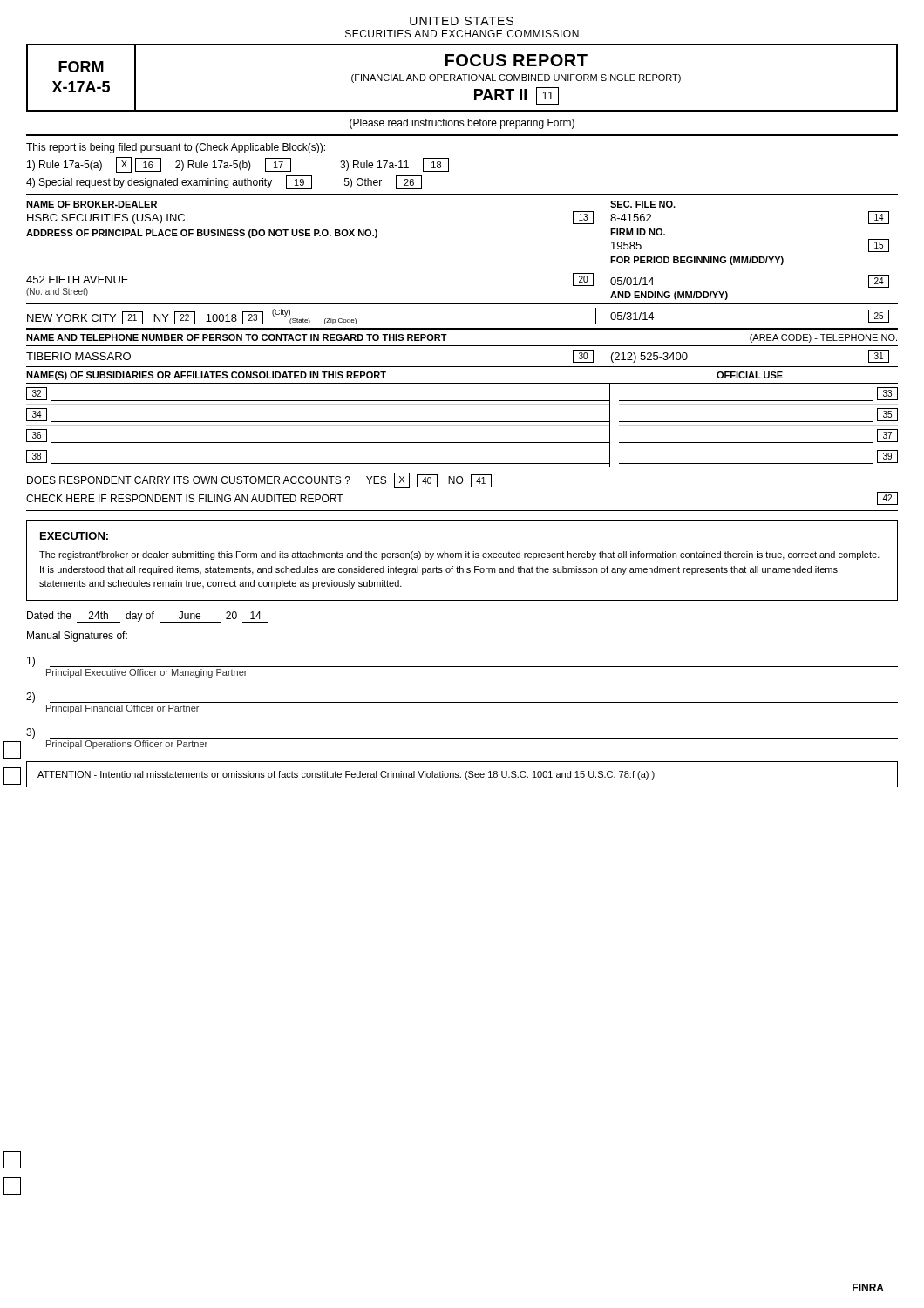
Task: Navigate to the region starting "FOCUS REPORT"
Action: click(516, 60)
